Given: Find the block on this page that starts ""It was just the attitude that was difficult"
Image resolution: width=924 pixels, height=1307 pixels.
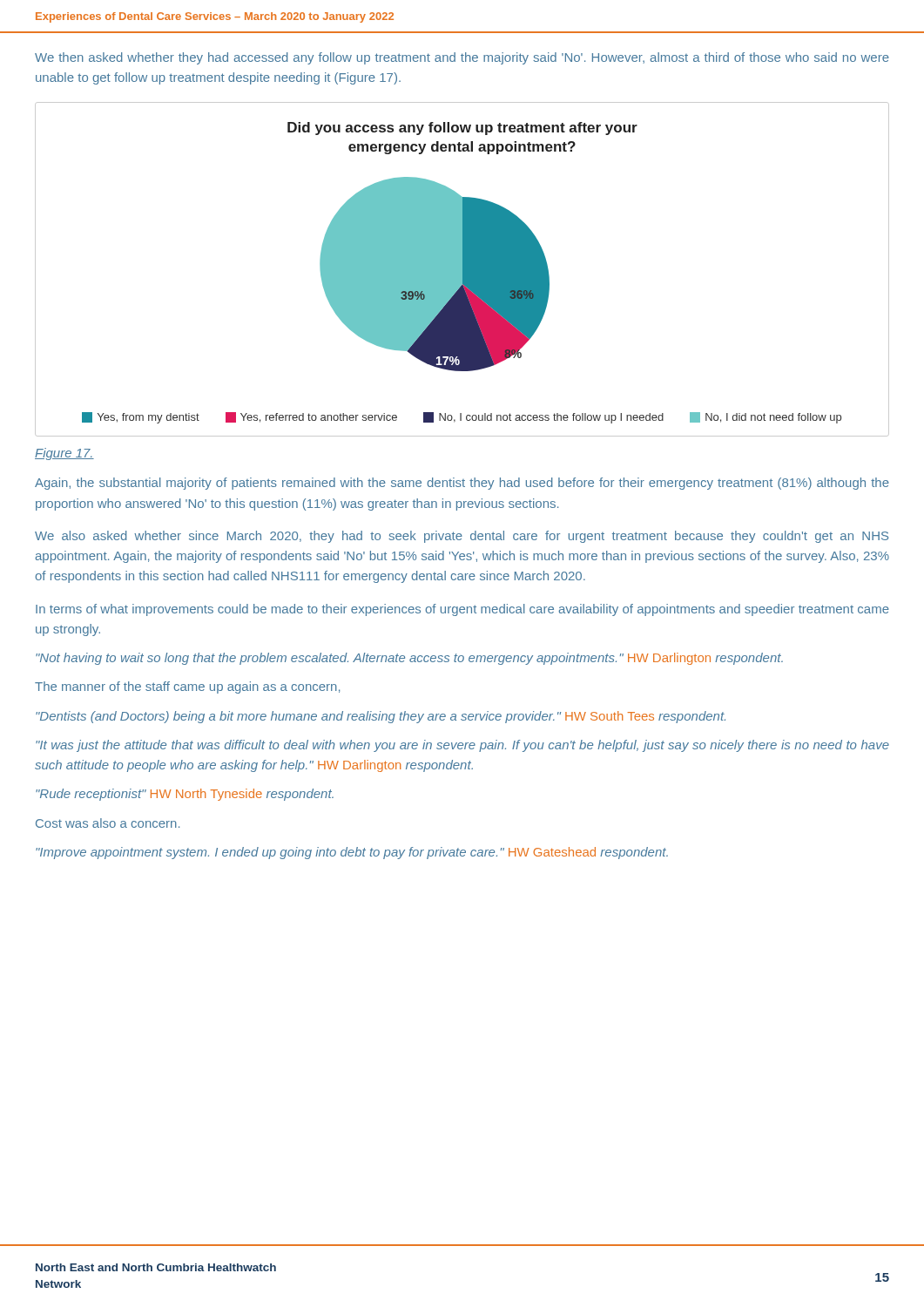Looking at the screenshot, I should [462, 755].
